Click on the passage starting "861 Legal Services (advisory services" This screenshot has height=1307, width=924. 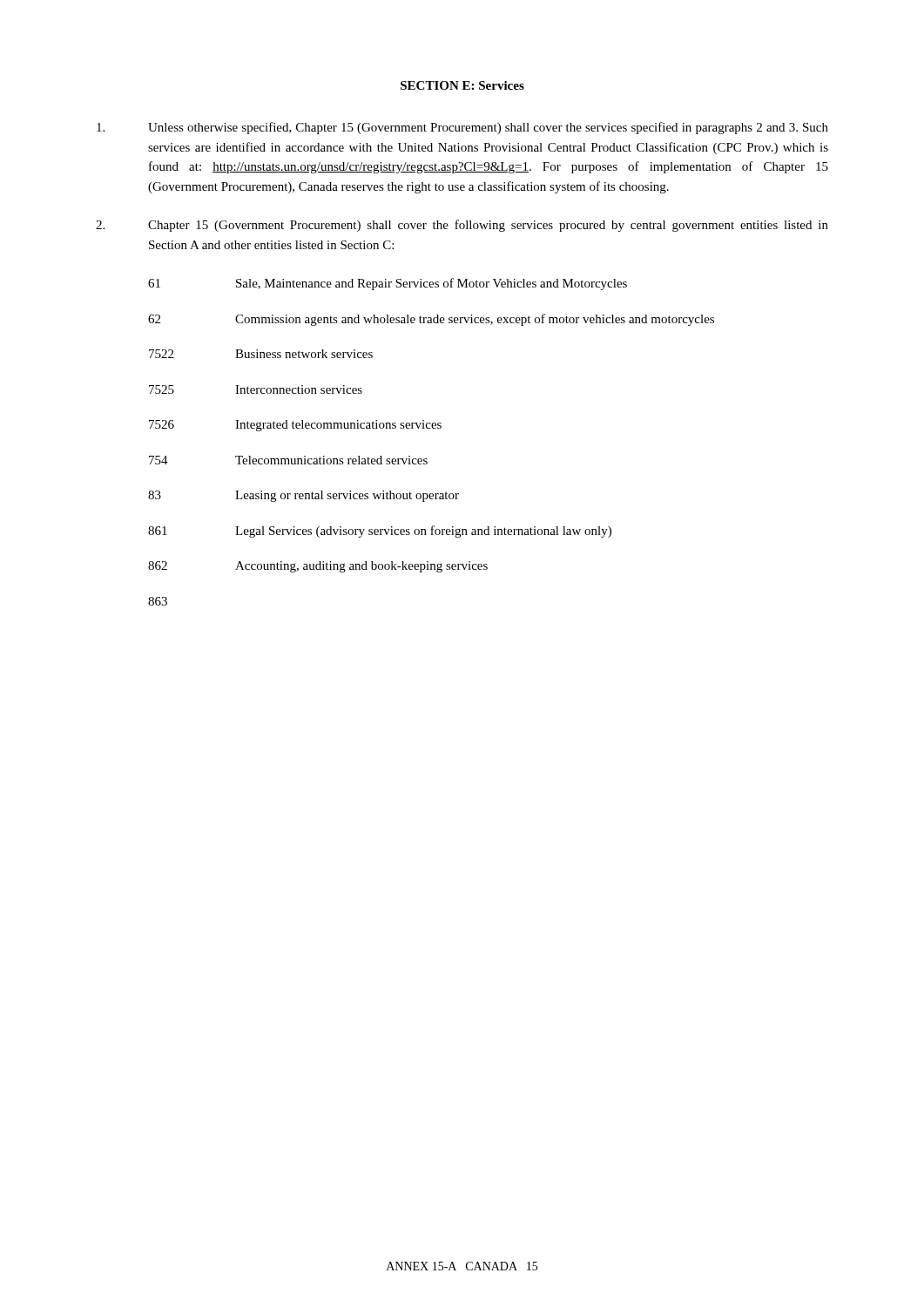[488, 530]
